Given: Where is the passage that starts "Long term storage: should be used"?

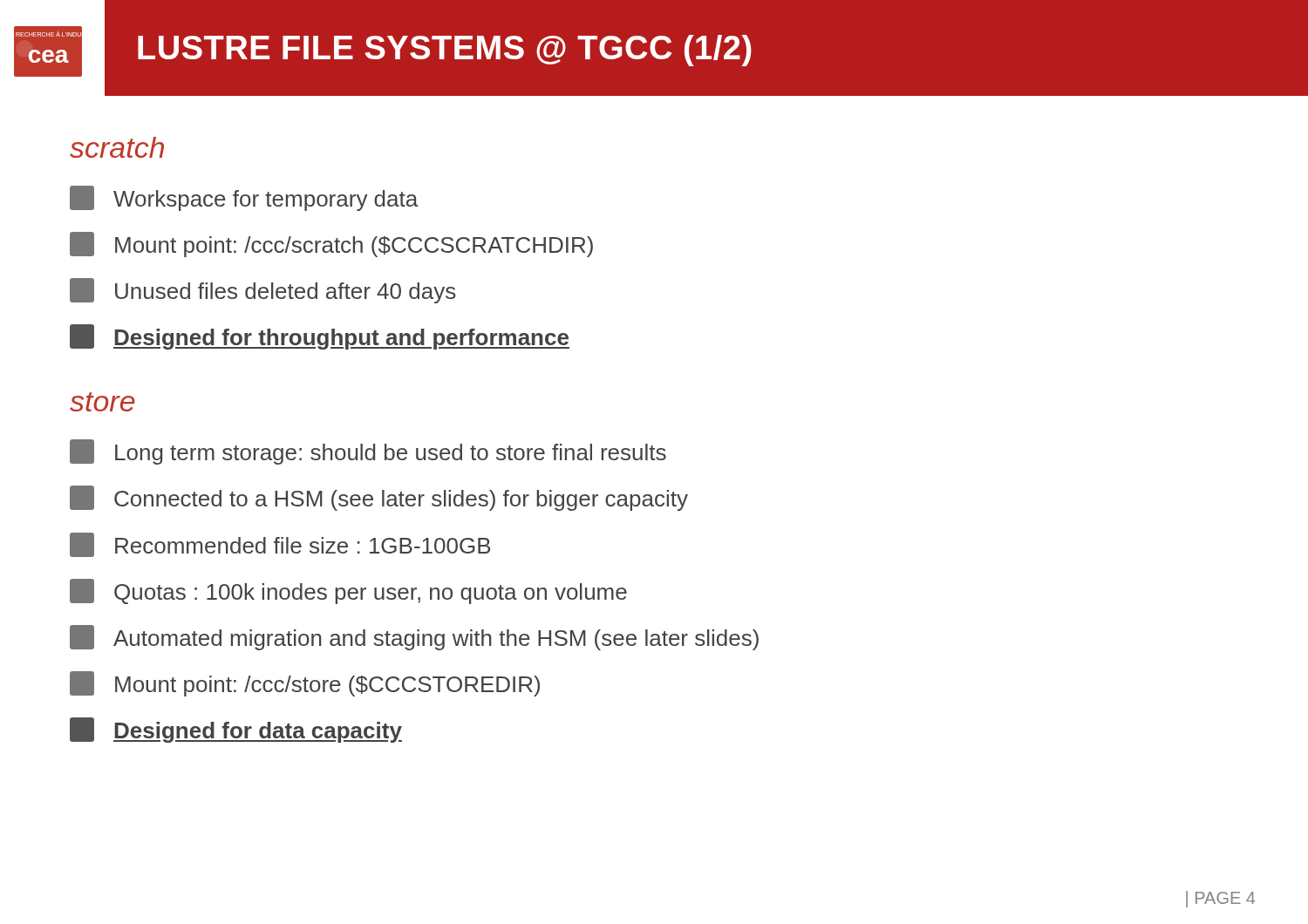Looking at the screenshot, I should (368, 453).
